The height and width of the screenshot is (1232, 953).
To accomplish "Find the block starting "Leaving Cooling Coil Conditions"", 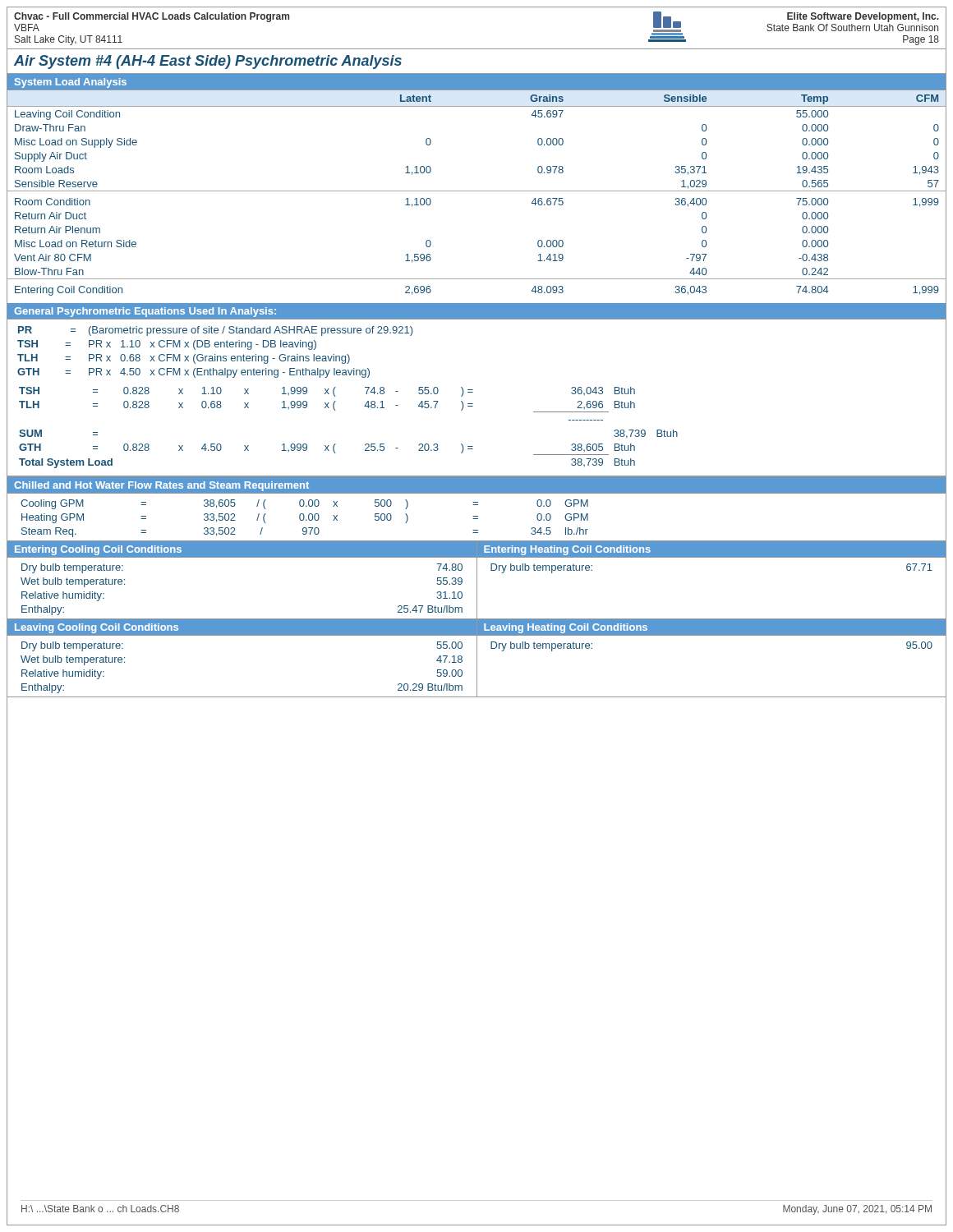I will tap(96, 627).
